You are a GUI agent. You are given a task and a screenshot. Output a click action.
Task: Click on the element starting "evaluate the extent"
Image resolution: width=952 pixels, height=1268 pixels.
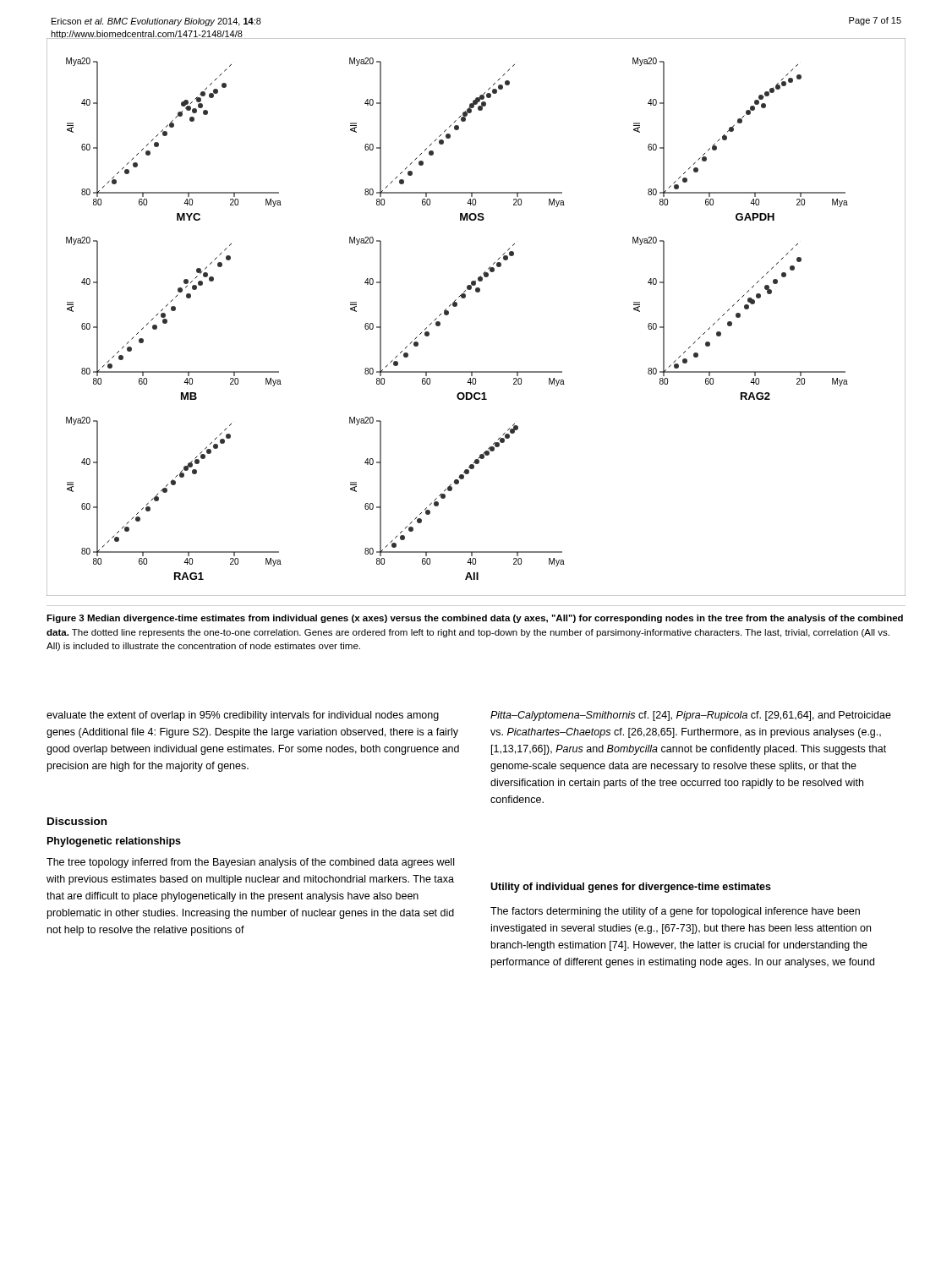[x=254, y=741]
